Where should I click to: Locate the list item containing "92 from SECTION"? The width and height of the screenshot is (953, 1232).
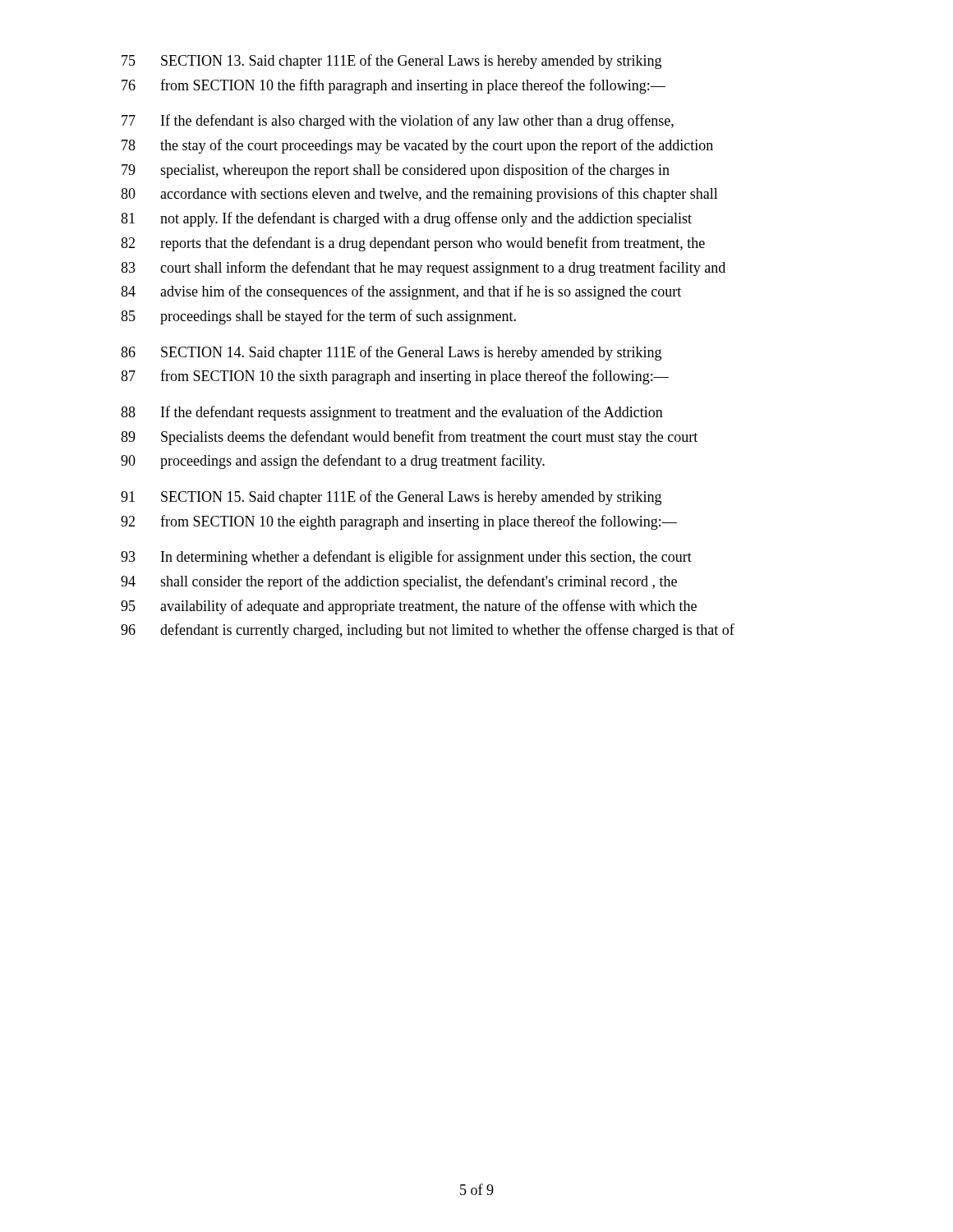click(476, 522)
